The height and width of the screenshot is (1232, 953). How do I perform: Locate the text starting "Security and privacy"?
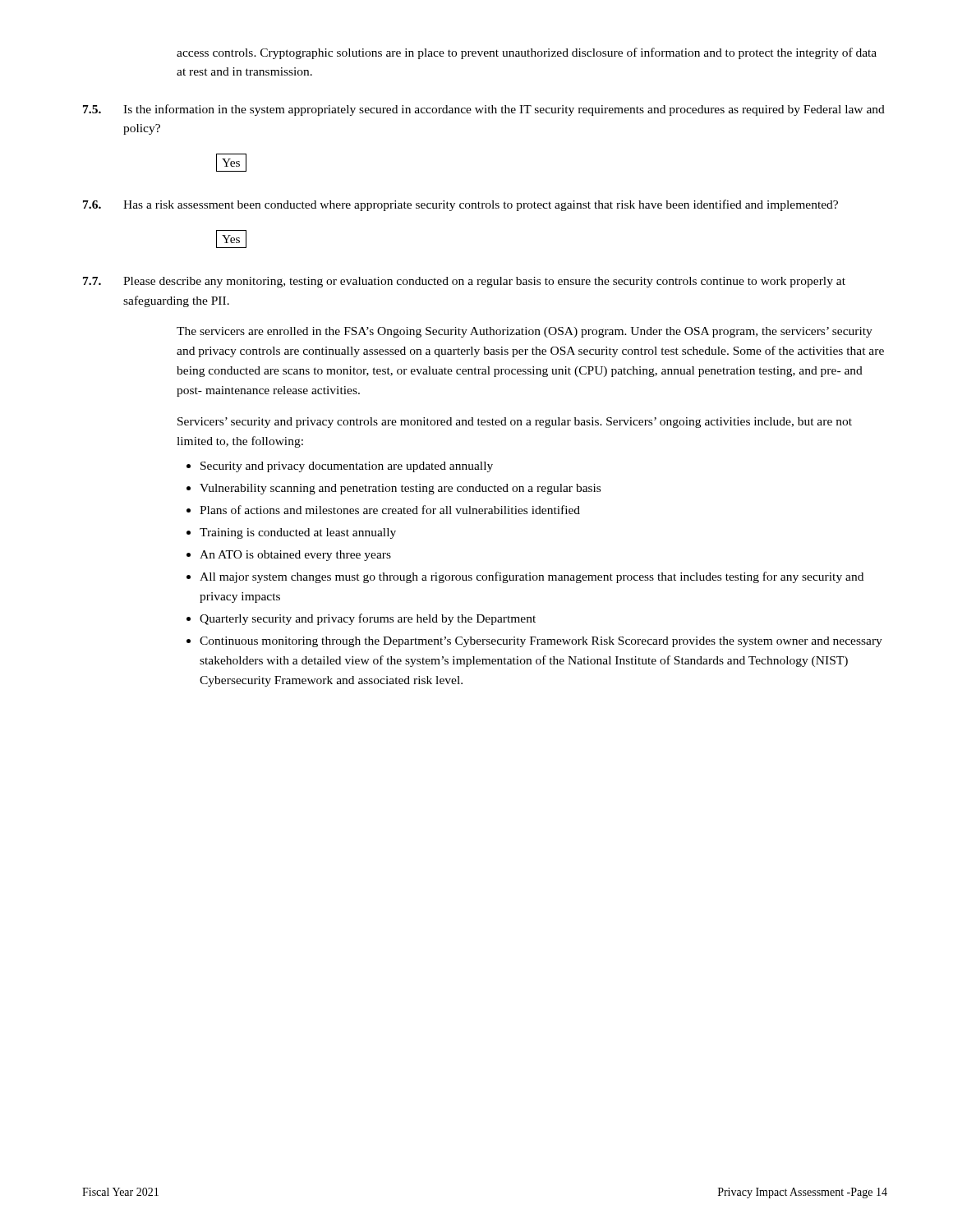346,465
